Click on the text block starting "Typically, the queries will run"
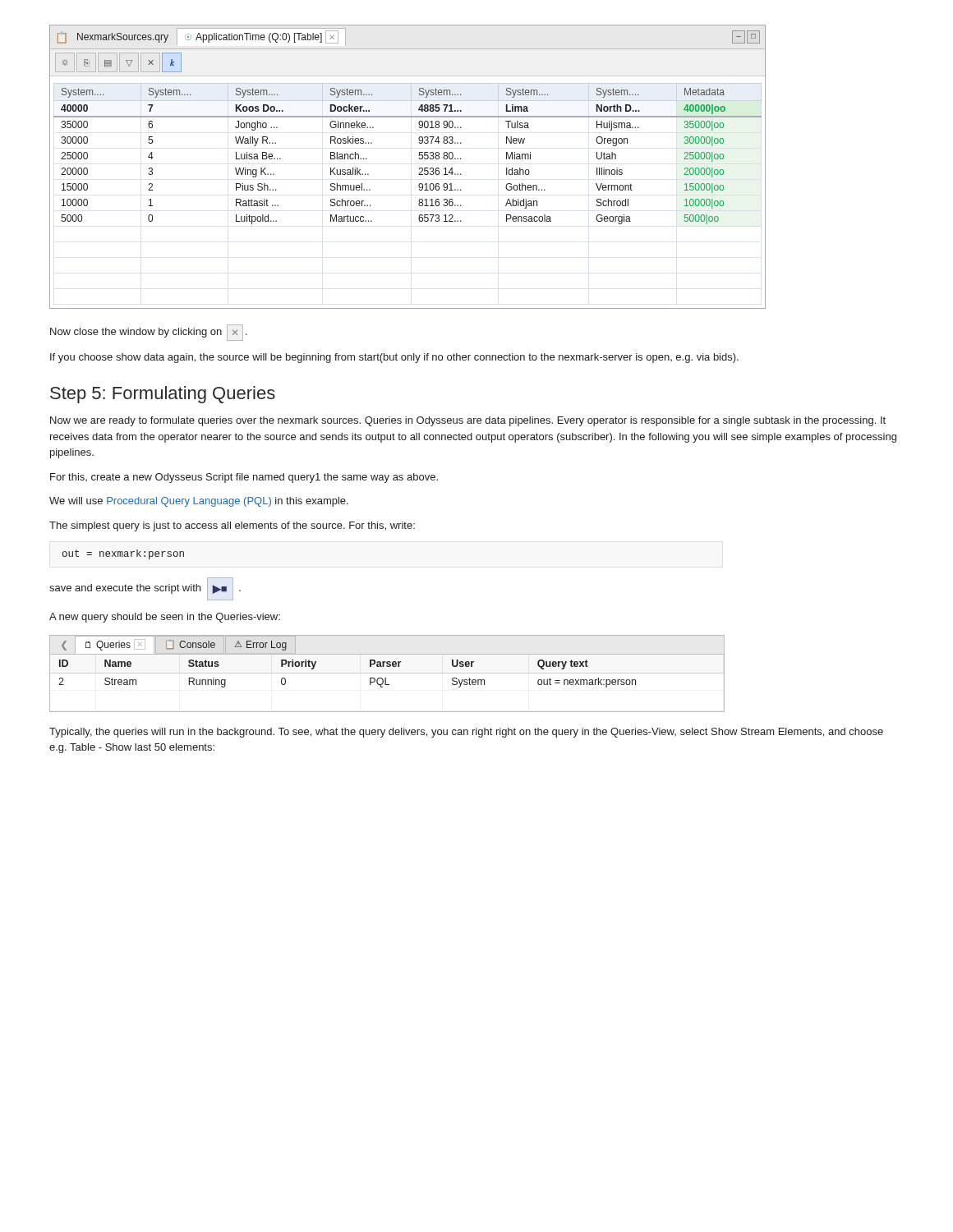Screen dimensions: 1232x953 click(466, 739)
